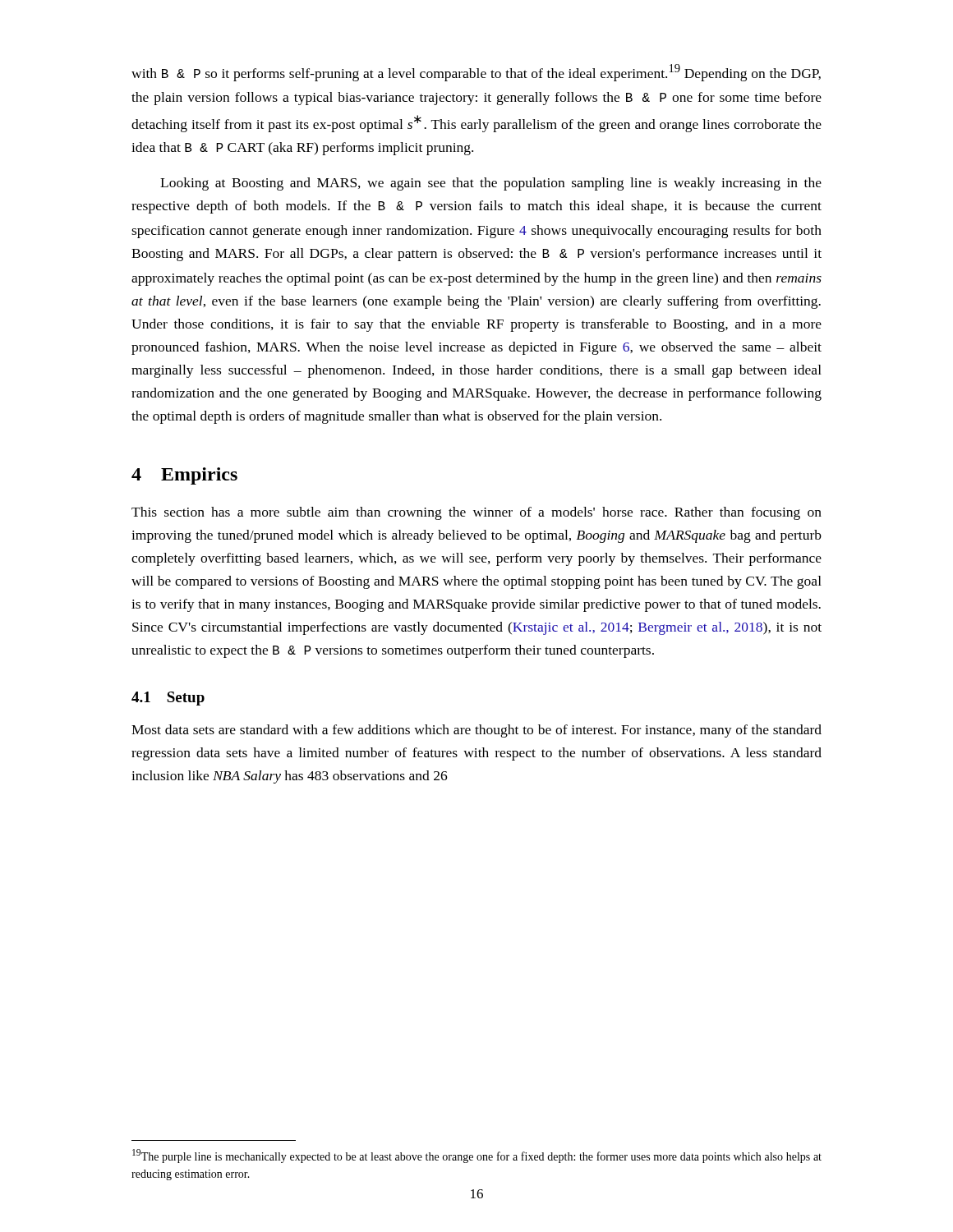Navigate to the element starting "19The purple line is"
The image size is (953, 1232).
tap(476, 1164)
